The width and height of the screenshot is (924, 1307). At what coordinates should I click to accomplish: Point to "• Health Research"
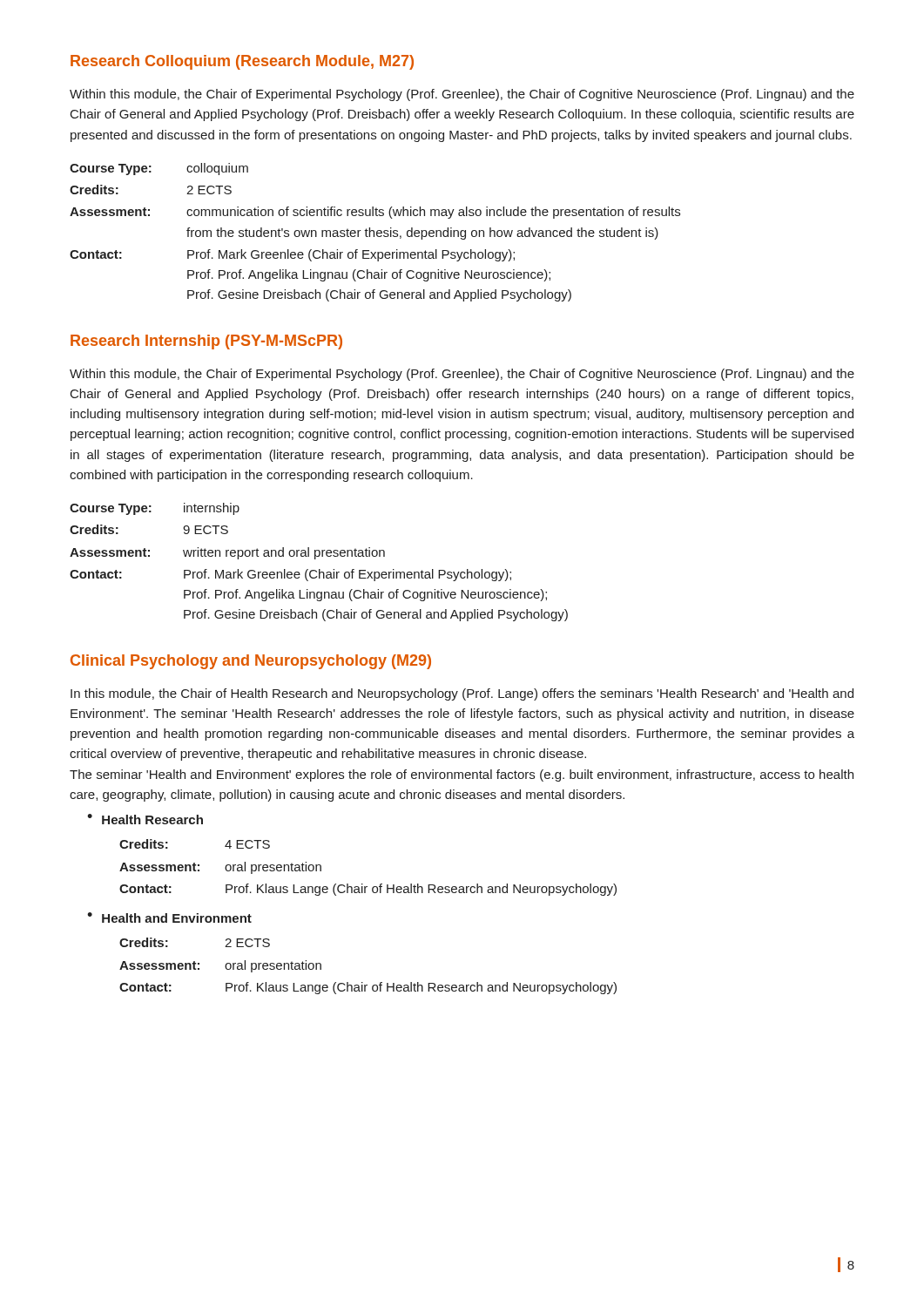[x=145, y=820]
